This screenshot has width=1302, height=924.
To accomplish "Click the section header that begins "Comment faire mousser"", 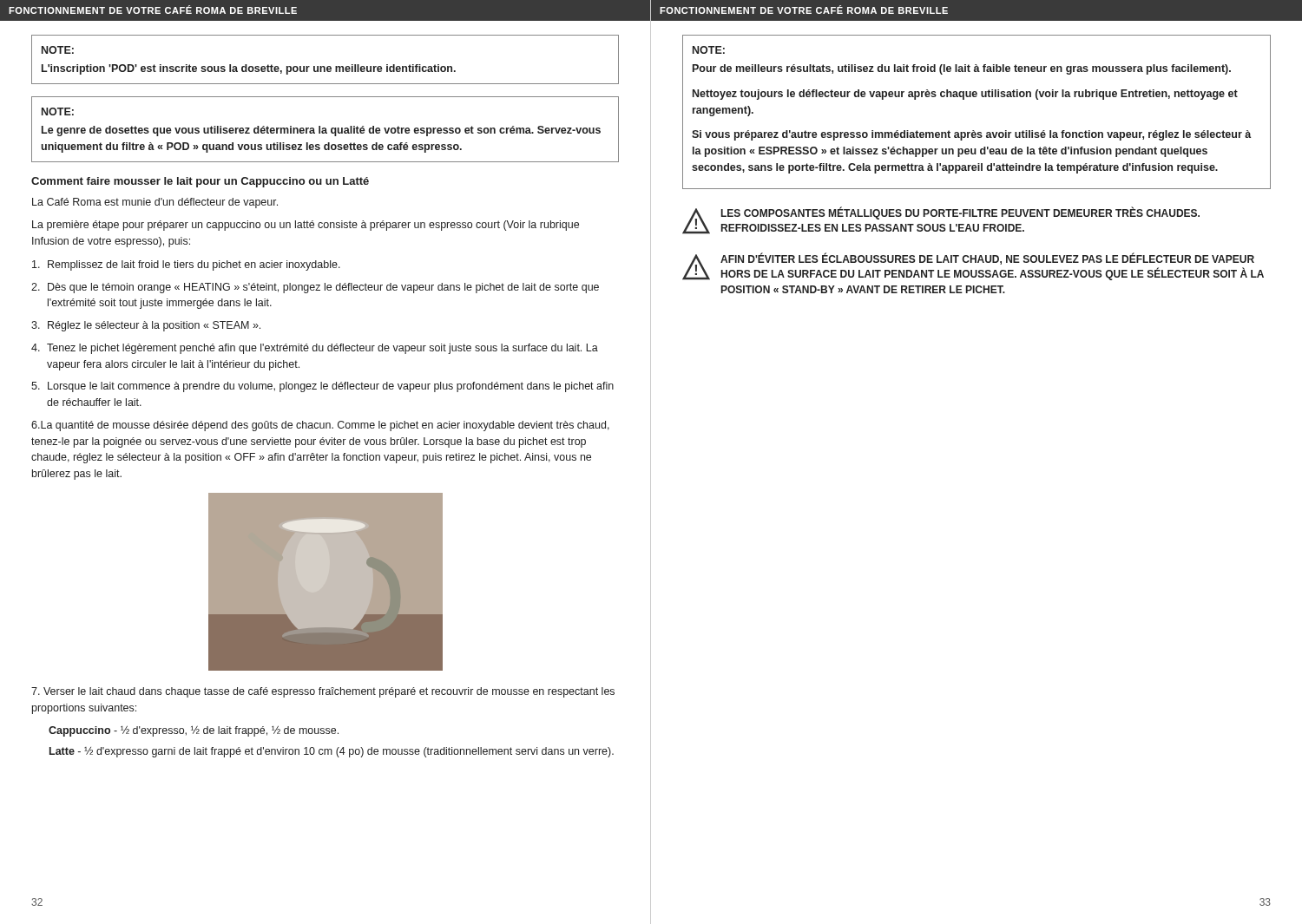I will coord(200,181).
